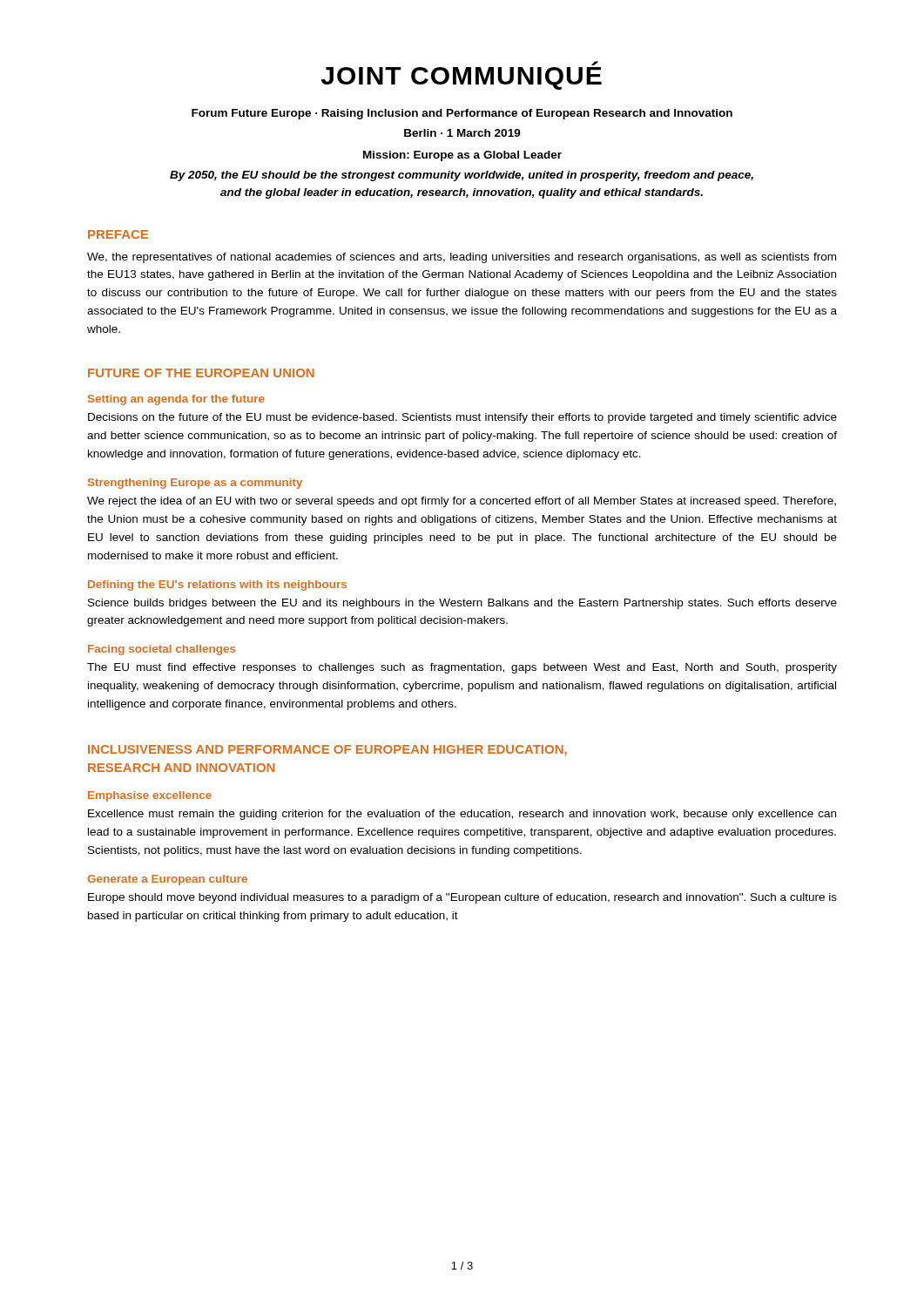Find the block on this page that starts "Berlin · 1"
This screenshot has width=924, height=1307.
462,133
